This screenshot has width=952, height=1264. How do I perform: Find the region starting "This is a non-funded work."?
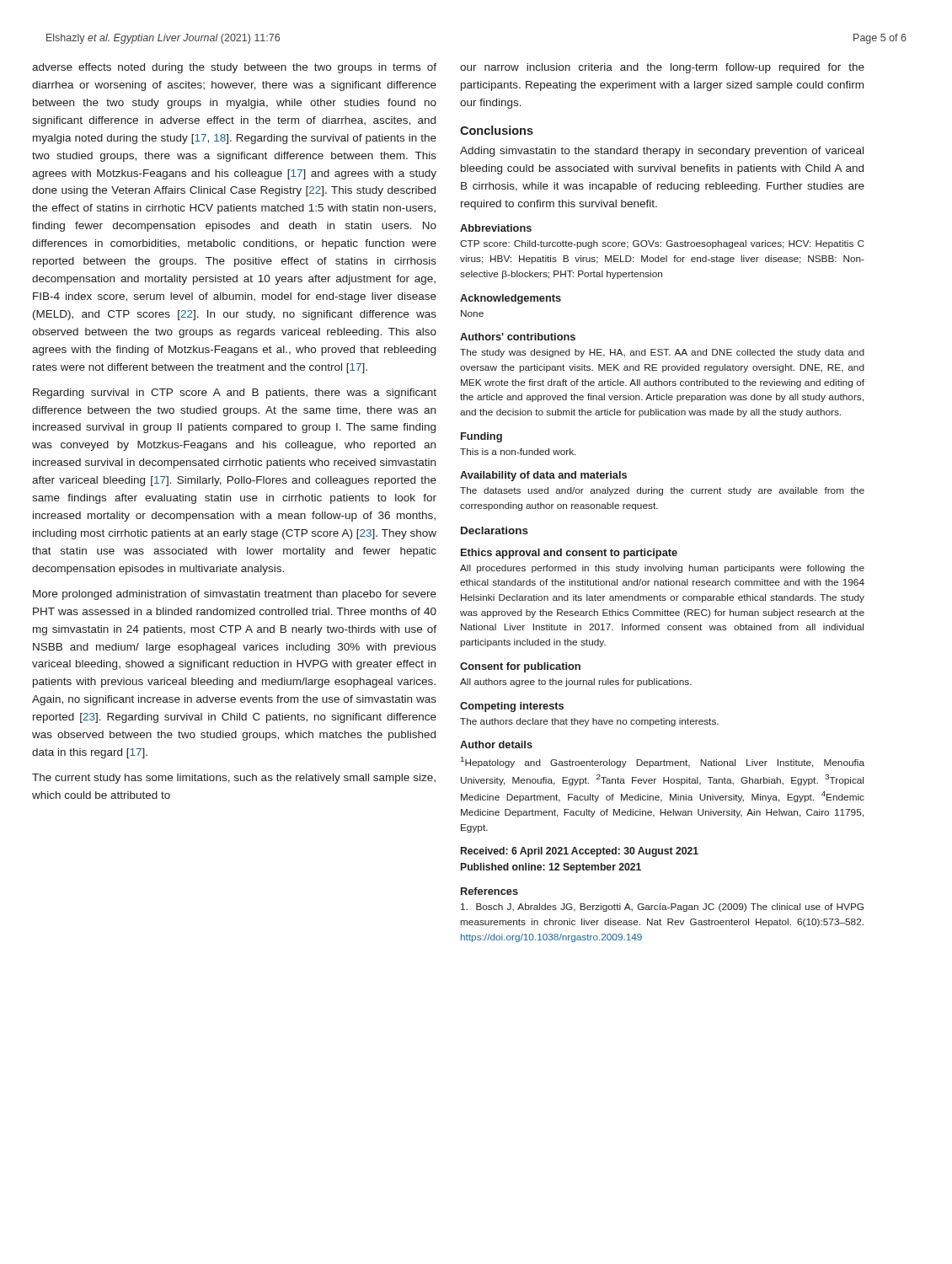(518, 452)
